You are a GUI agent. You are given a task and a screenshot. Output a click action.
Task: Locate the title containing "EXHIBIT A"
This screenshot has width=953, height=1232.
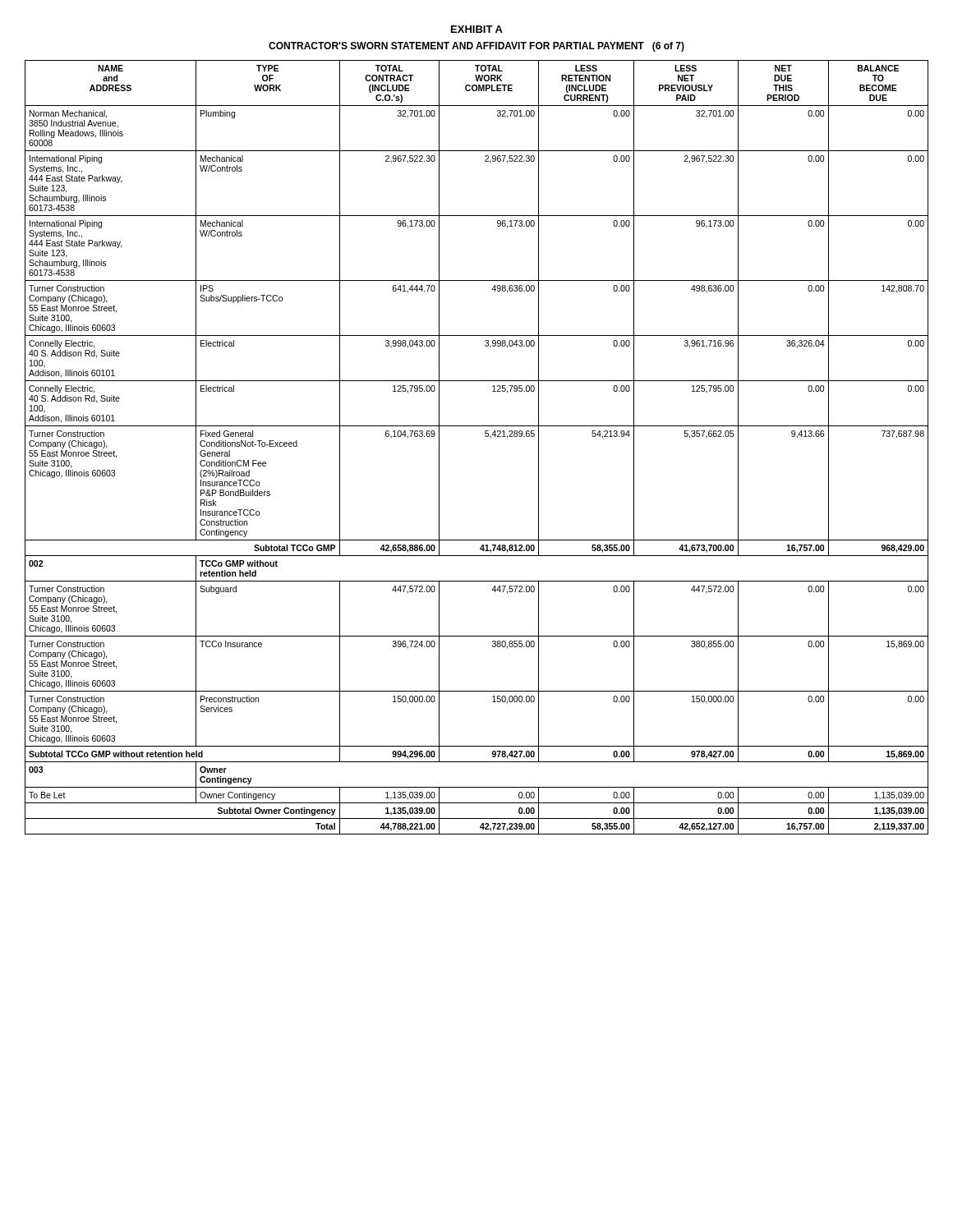click(x=476, y=29)
